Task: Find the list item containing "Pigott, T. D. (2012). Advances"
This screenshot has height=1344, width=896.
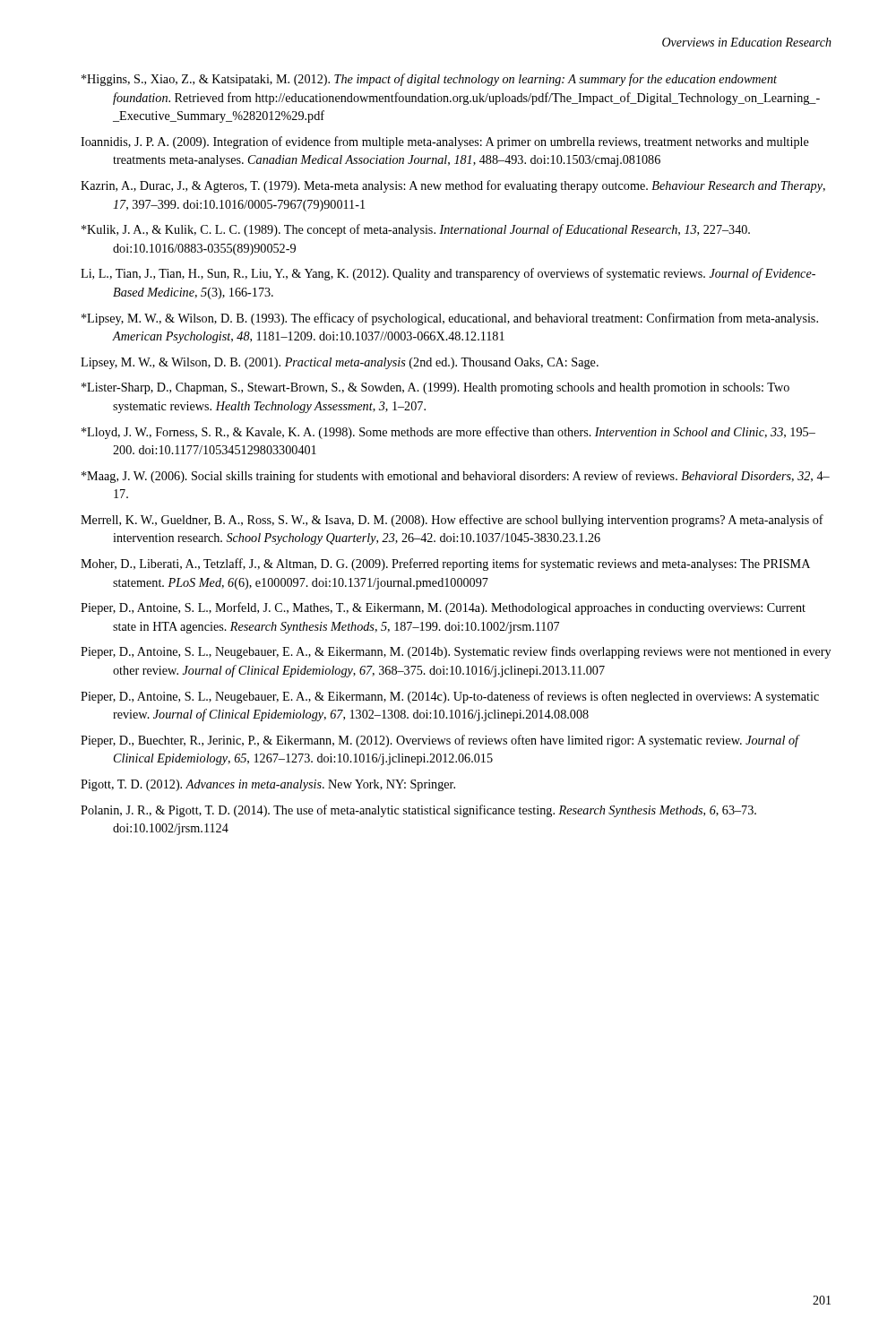Action: [x=268, y=784]
